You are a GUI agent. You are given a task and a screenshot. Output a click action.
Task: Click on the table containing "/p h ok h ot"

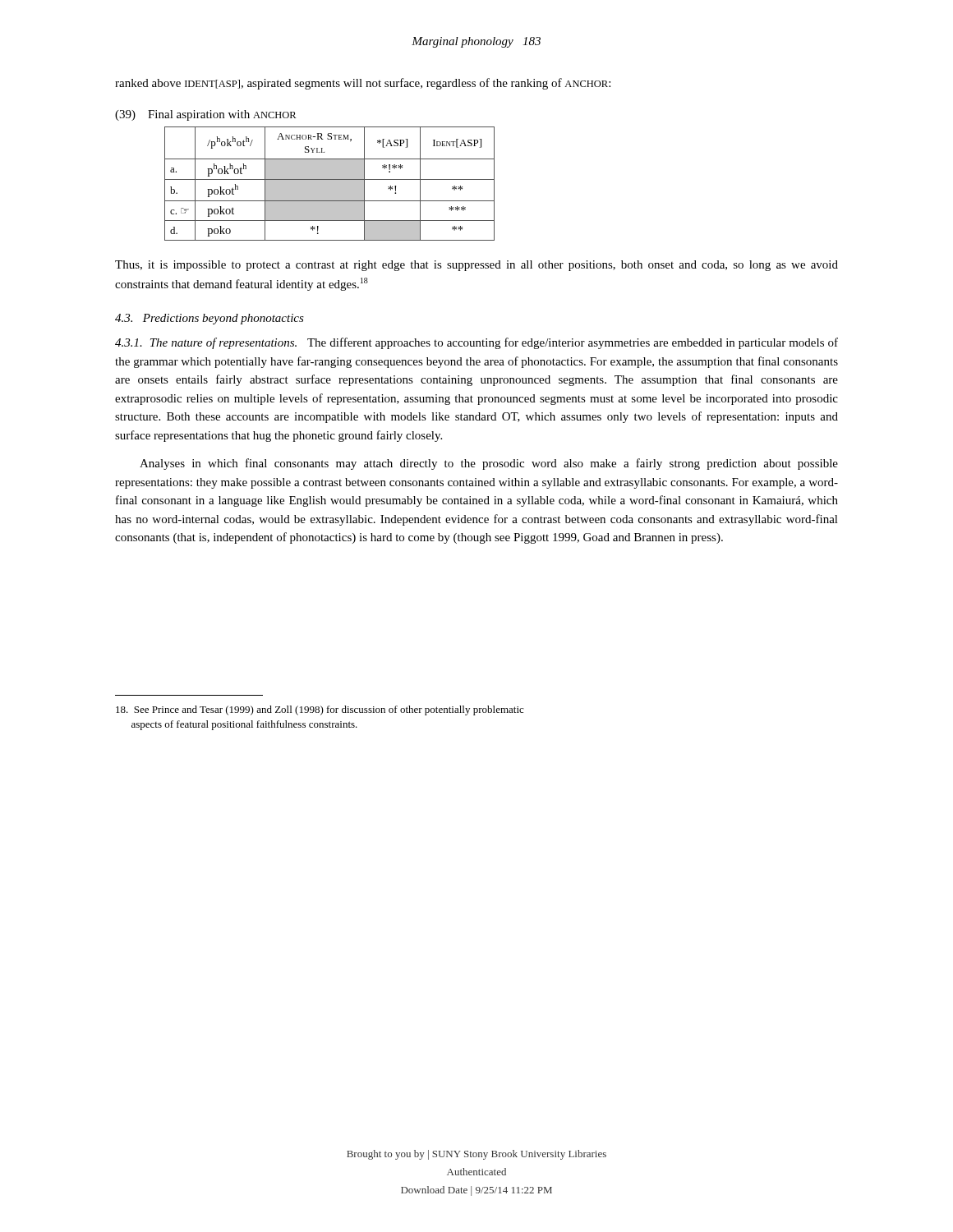pyautogui.click(x=501, y=183)
